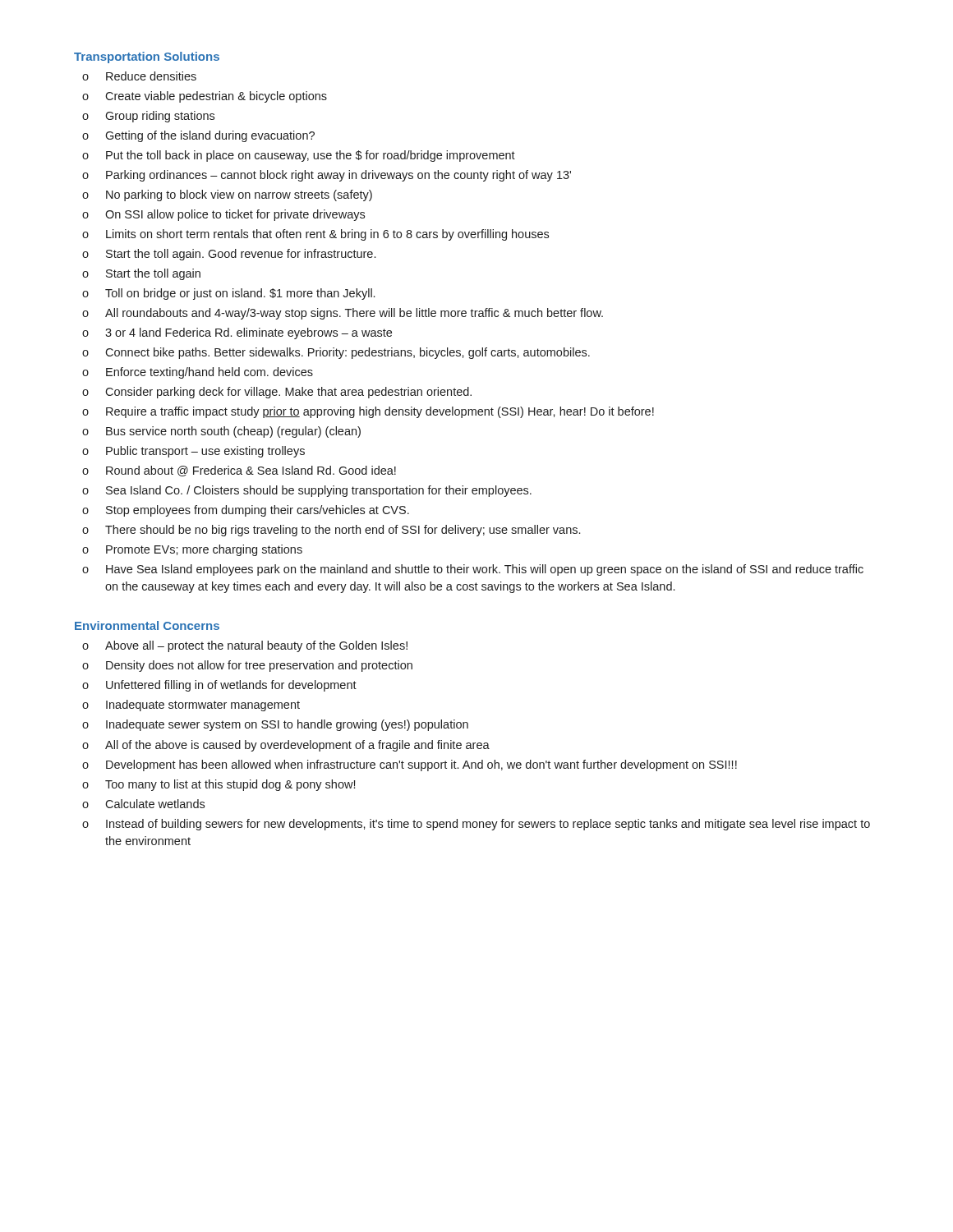
Task: Click on the list item with the text "oDevelopment has been allowed"
Action: (x=481, y=765)
